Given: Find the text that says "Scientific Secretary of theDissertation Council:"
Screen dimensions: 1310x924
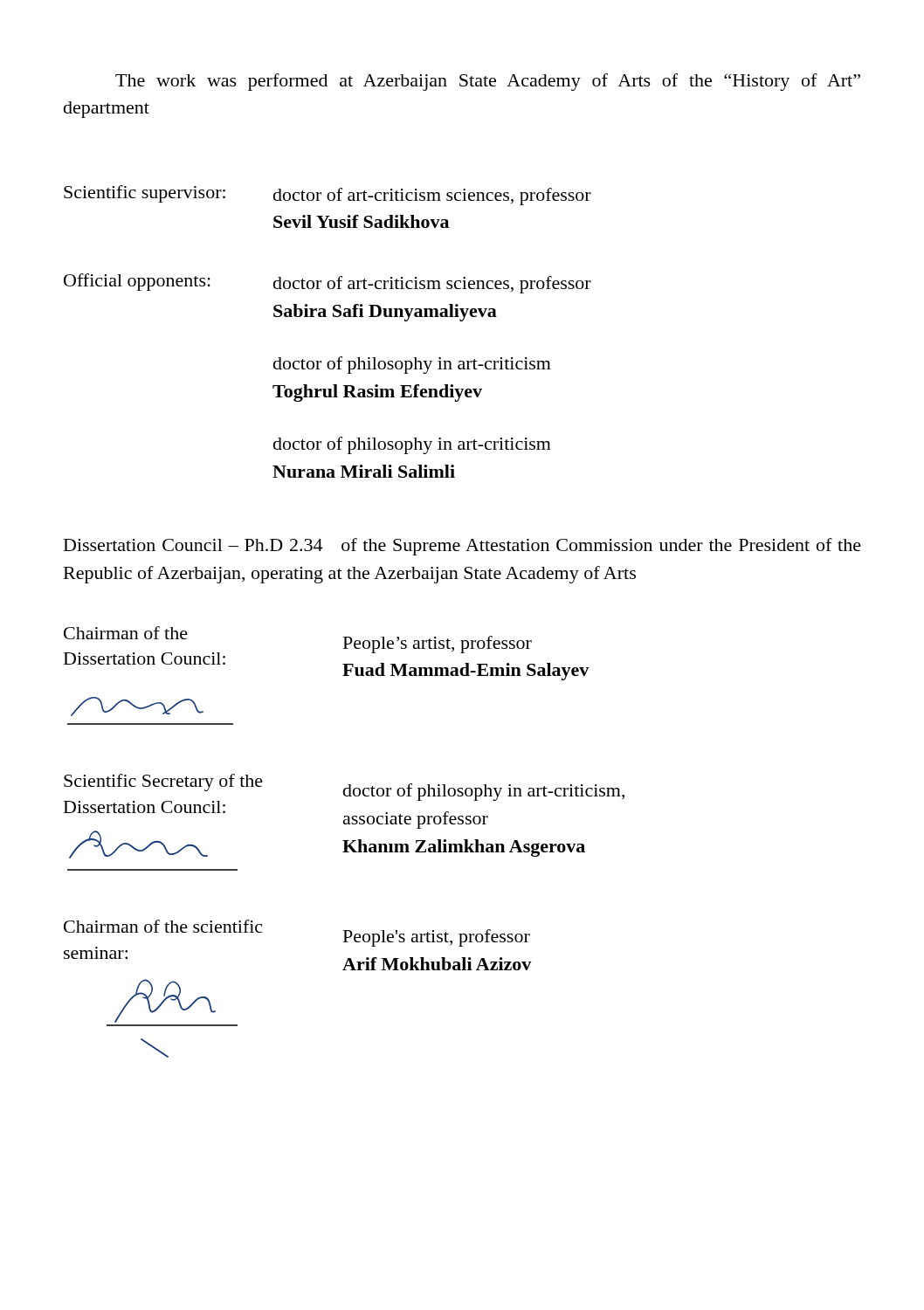Looking at the screenshot, I should coord(163,793).
